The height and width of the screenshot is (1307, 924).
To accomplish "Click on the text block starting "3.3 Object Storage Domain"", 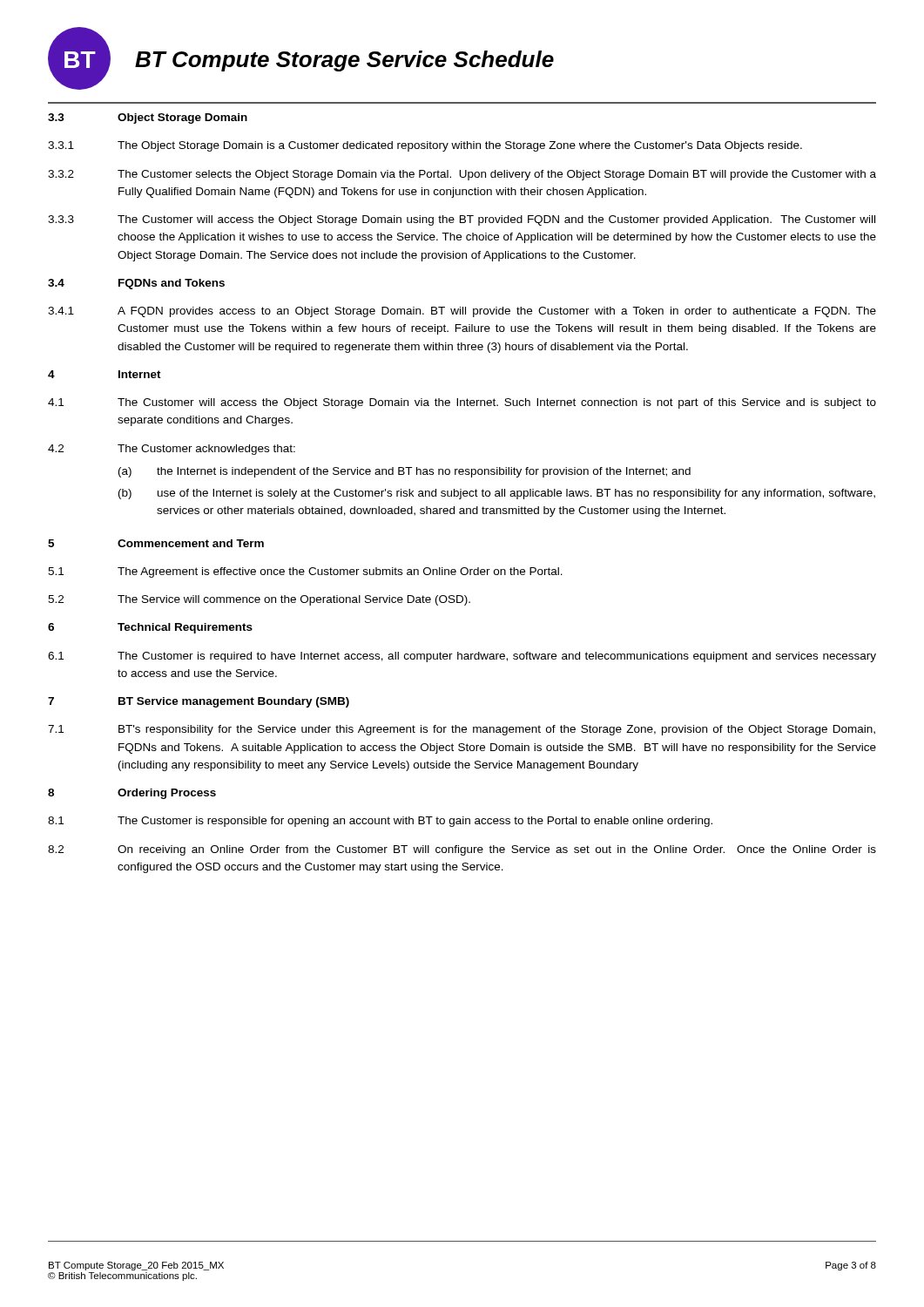I will (148, 118).
